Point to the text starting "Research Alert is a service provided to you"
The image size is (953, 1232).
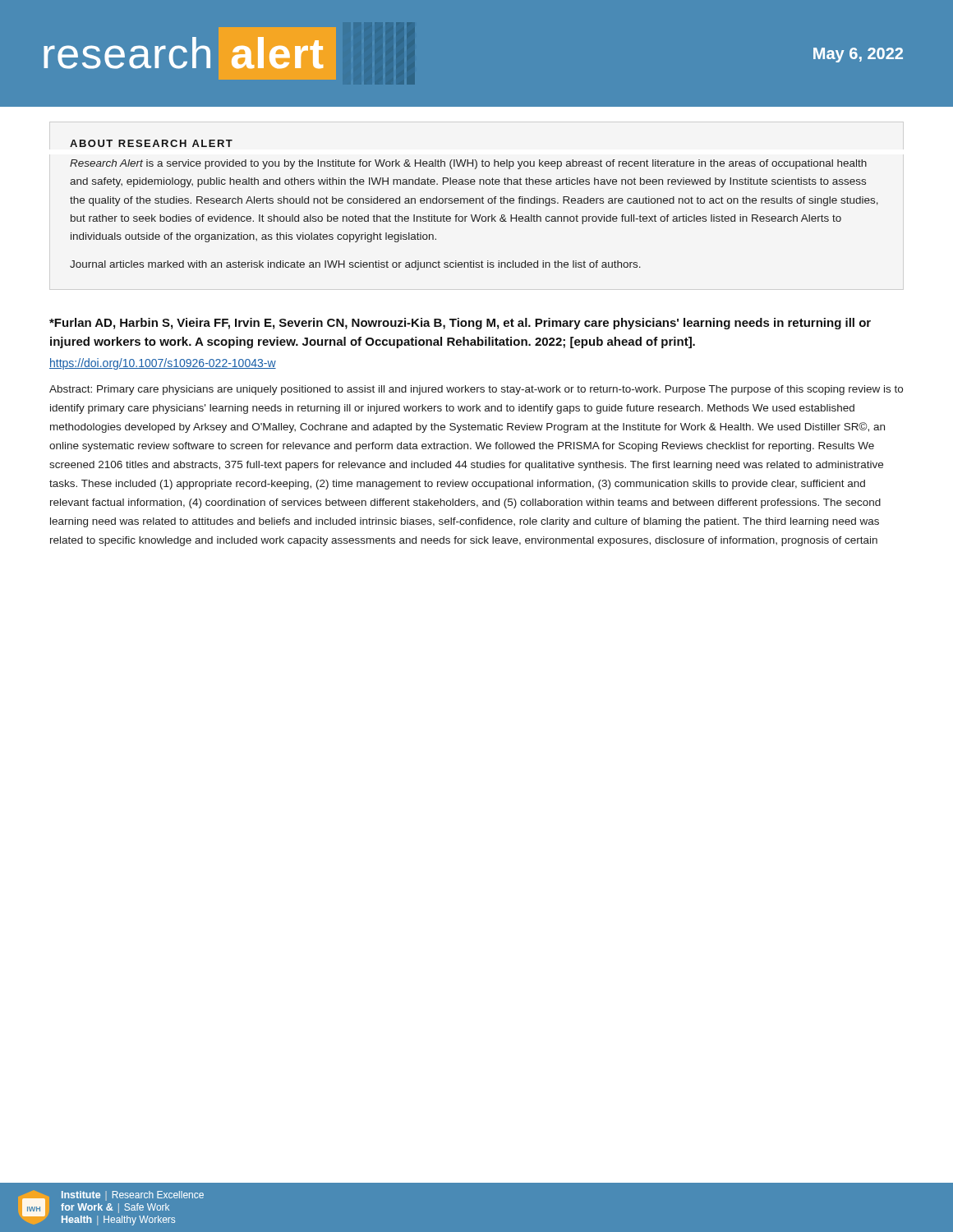(x=476, y=214)
